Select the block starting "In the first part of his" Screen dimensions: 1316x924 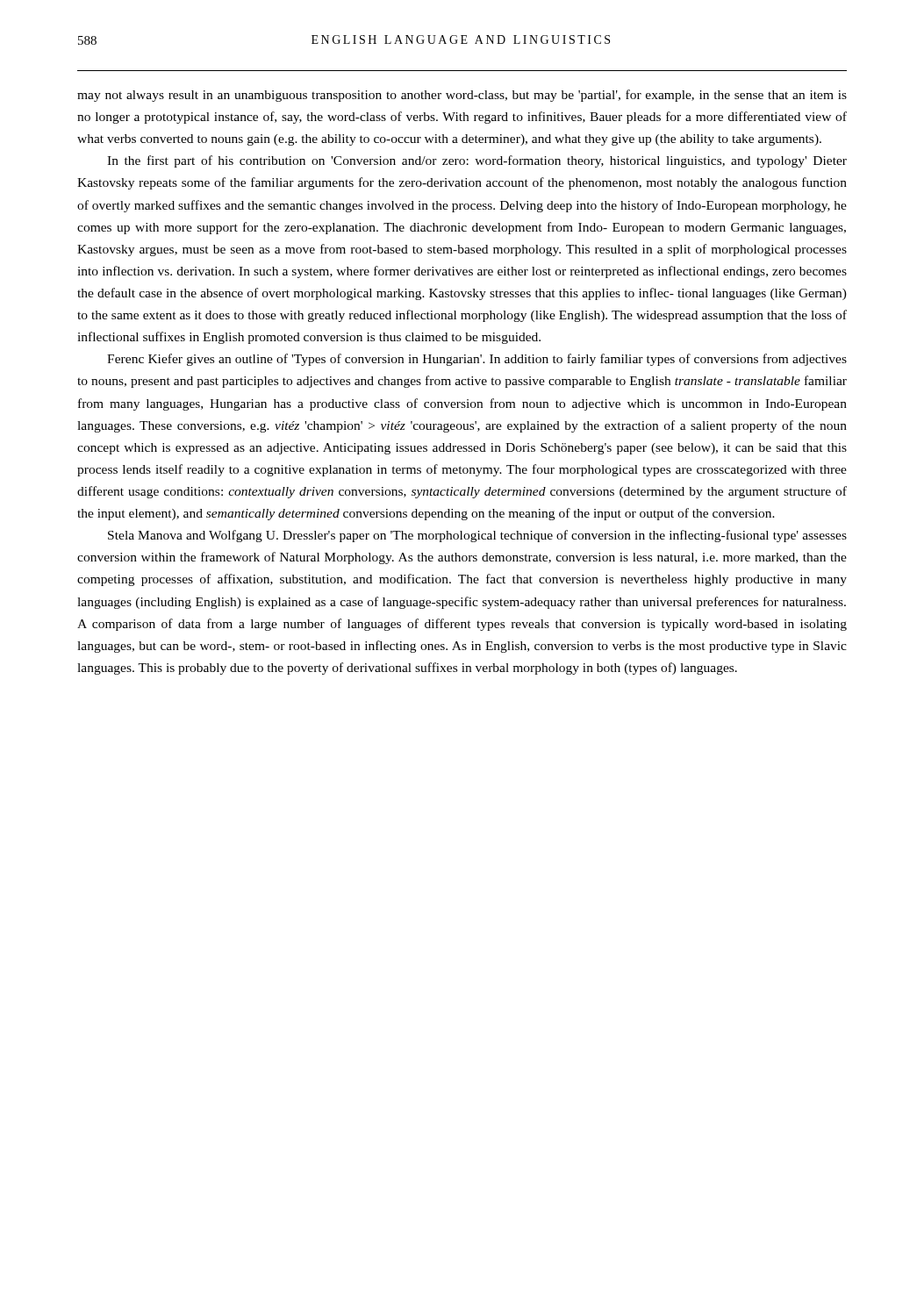point(462,249)
